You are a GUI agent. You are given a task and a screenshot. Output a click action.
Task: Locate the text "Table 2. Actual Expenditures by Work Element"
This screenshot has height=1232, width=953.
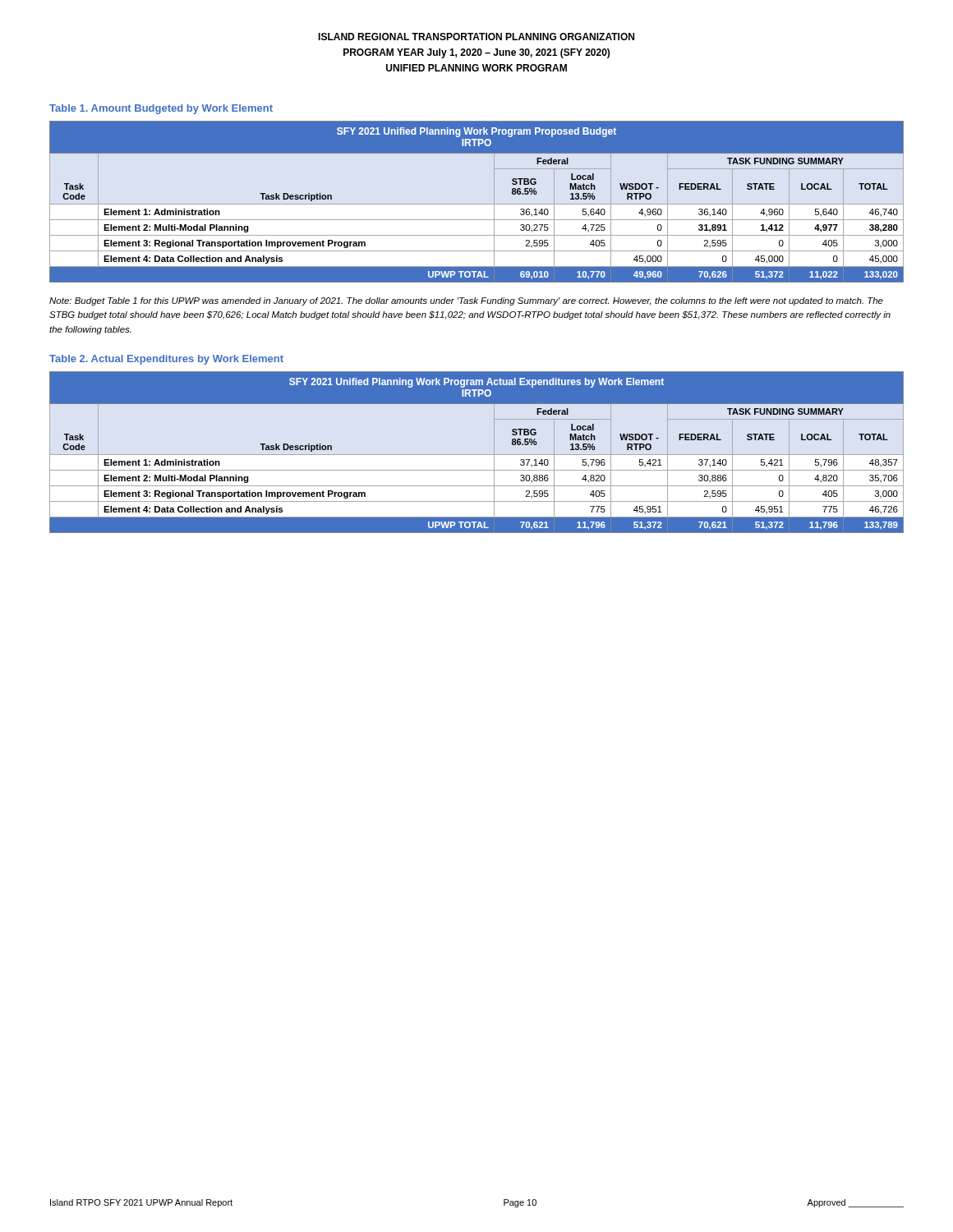coord(166,359)
